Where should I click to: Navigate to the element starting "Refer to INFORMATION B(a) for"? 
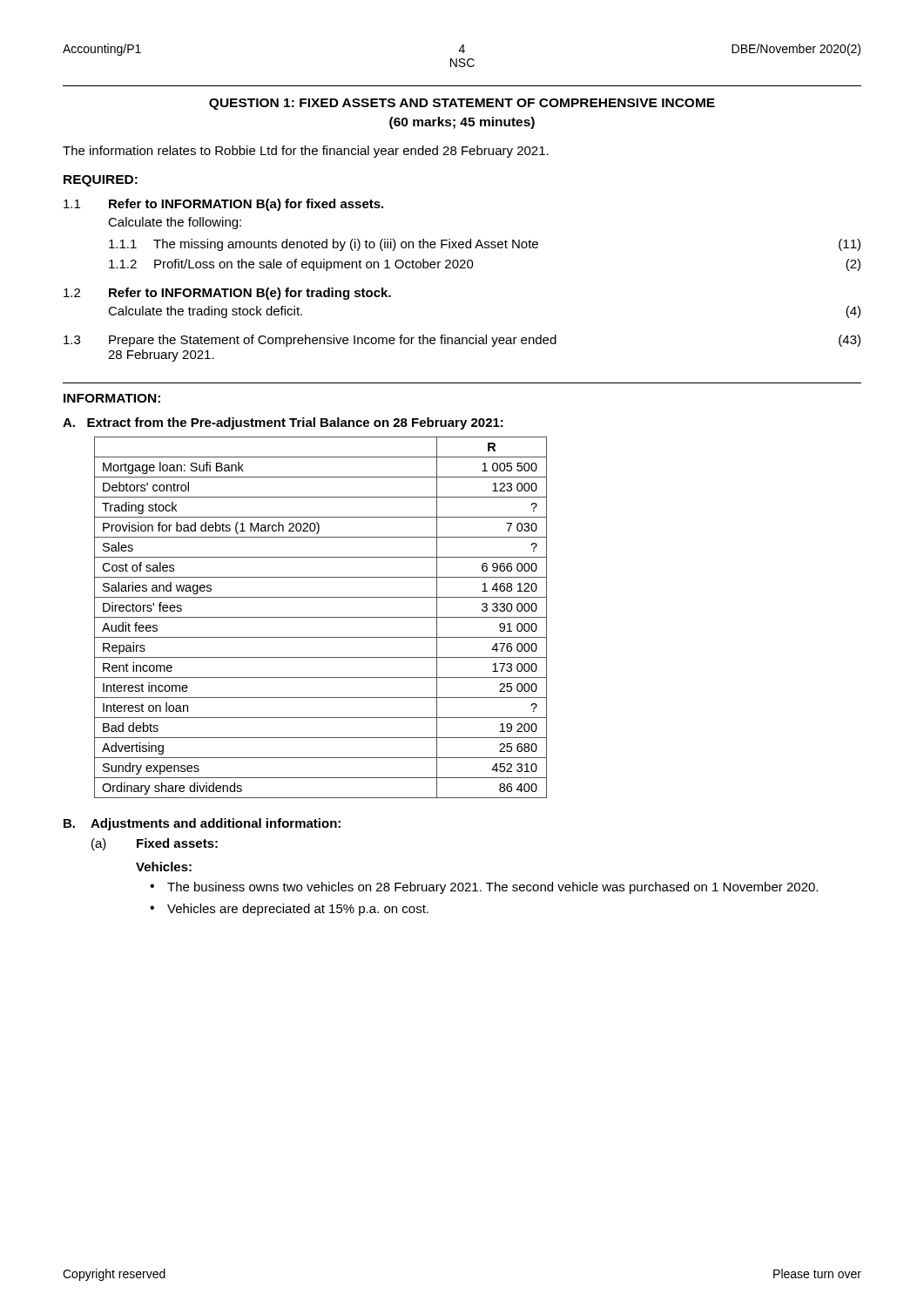(246, 204)
